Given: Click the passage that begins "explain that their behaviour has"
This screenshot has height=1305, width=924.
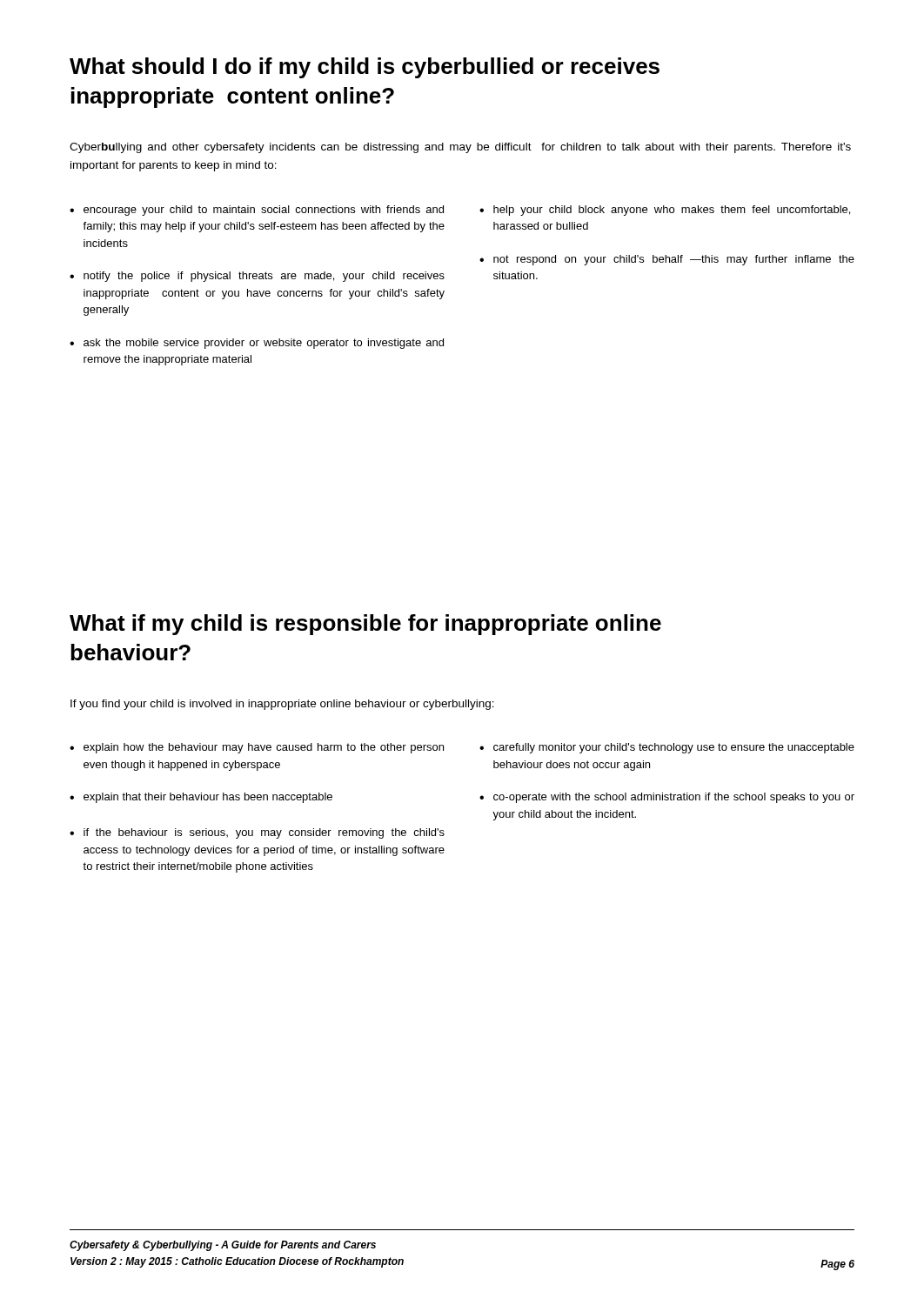Looking at the screenshot, I should click(x=208, y=797).
